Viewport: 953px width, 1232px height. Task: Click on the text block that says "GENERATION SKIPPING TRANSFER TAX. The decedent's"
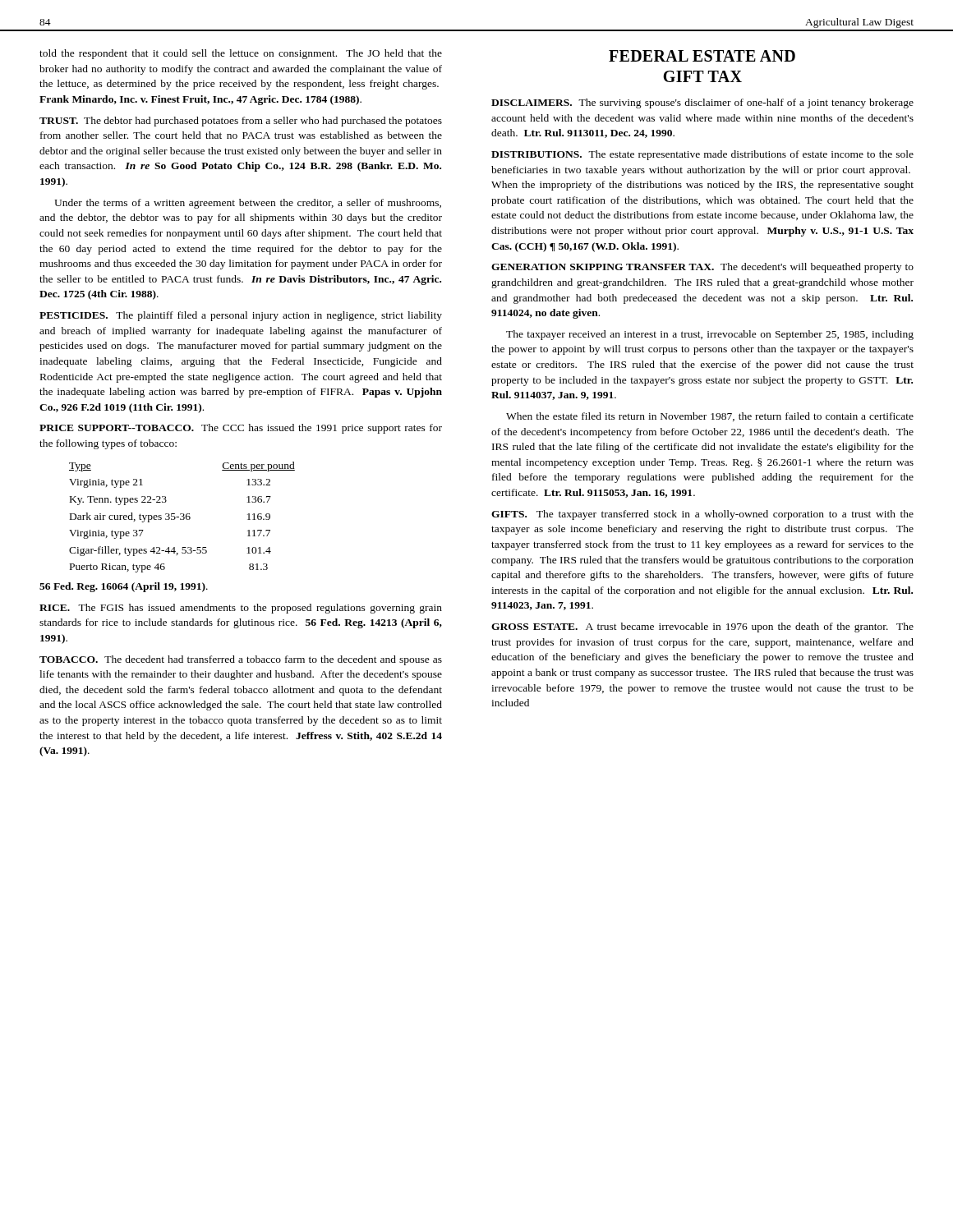coord(702,290)
